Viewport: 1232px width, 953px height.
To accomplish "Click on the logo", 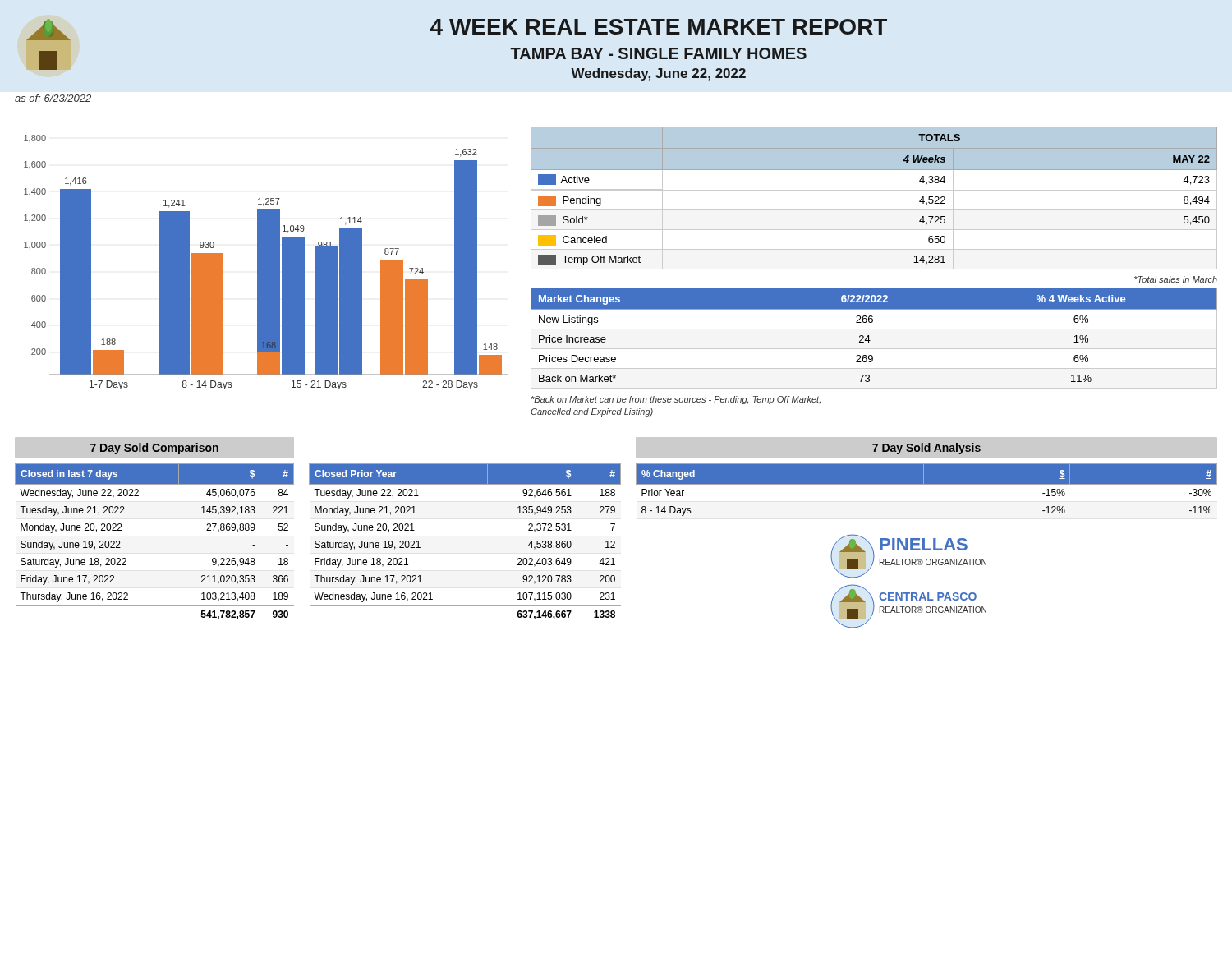I will pos(926,581).
